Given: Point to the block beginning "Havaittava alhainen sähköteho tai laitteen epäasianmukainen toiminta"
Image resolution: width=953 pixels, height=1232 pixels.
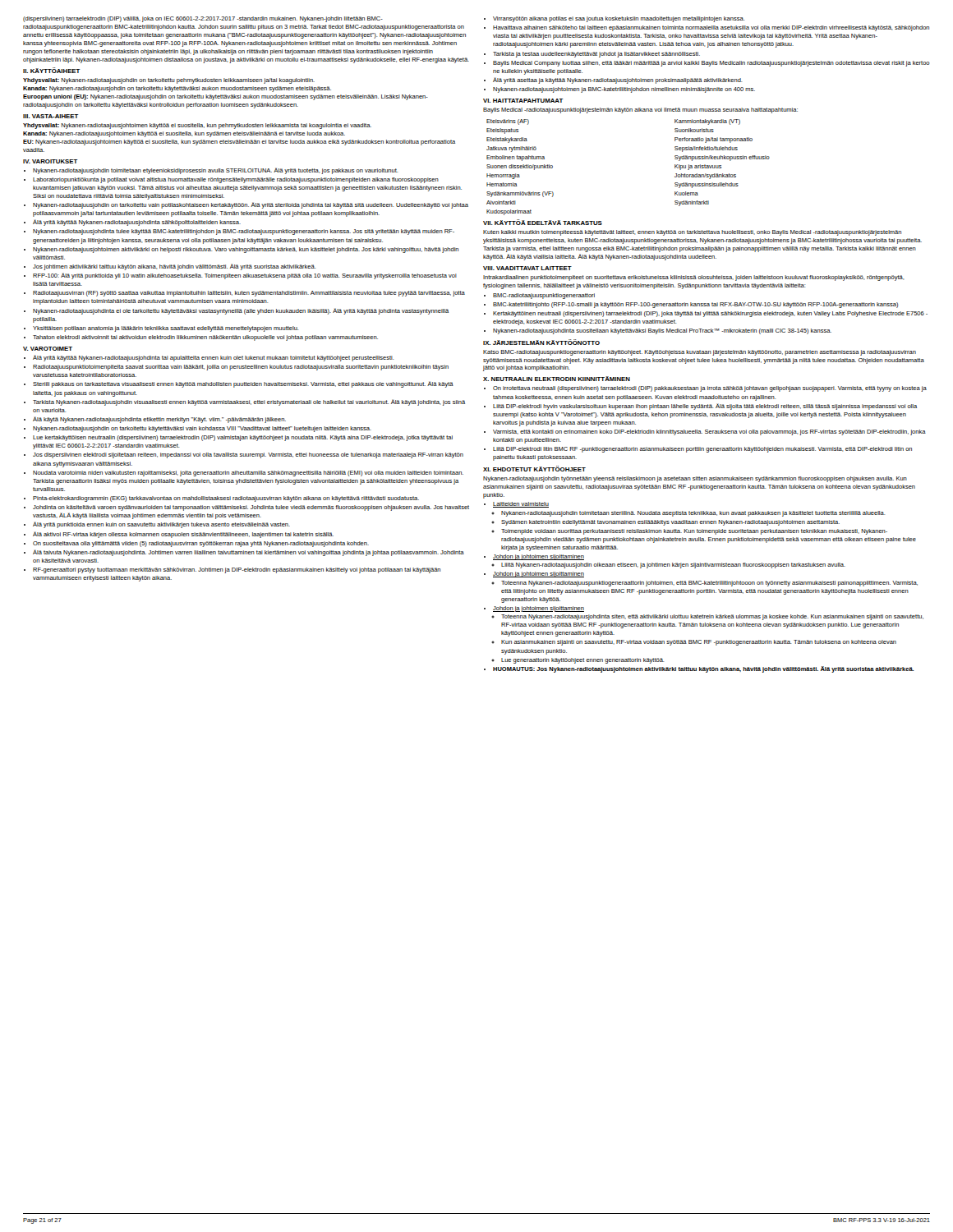Looking at the screenshot, I should 711,36.
